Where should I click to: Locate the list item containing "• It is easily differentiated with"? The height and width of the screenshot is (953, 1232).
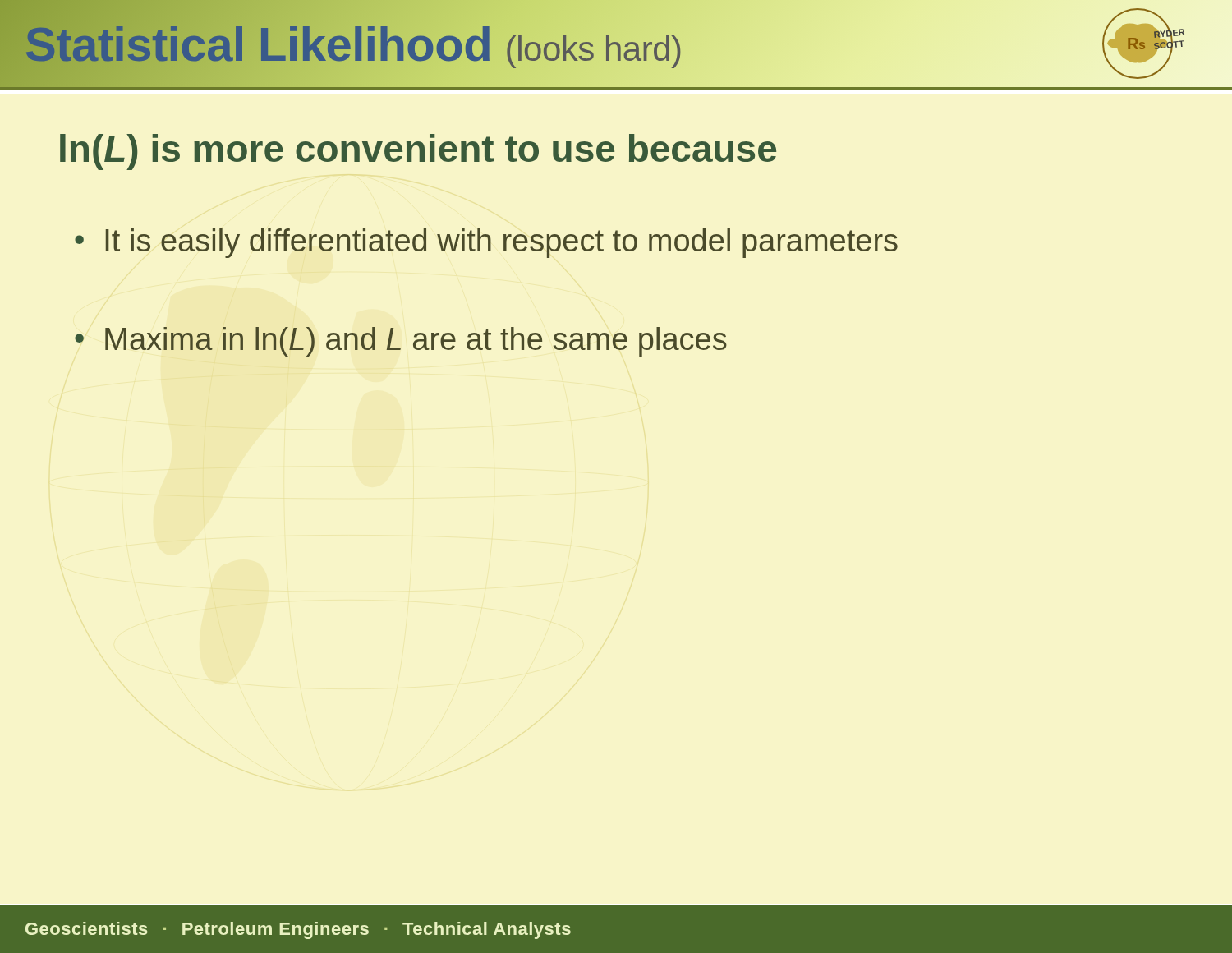pos(486,241)
